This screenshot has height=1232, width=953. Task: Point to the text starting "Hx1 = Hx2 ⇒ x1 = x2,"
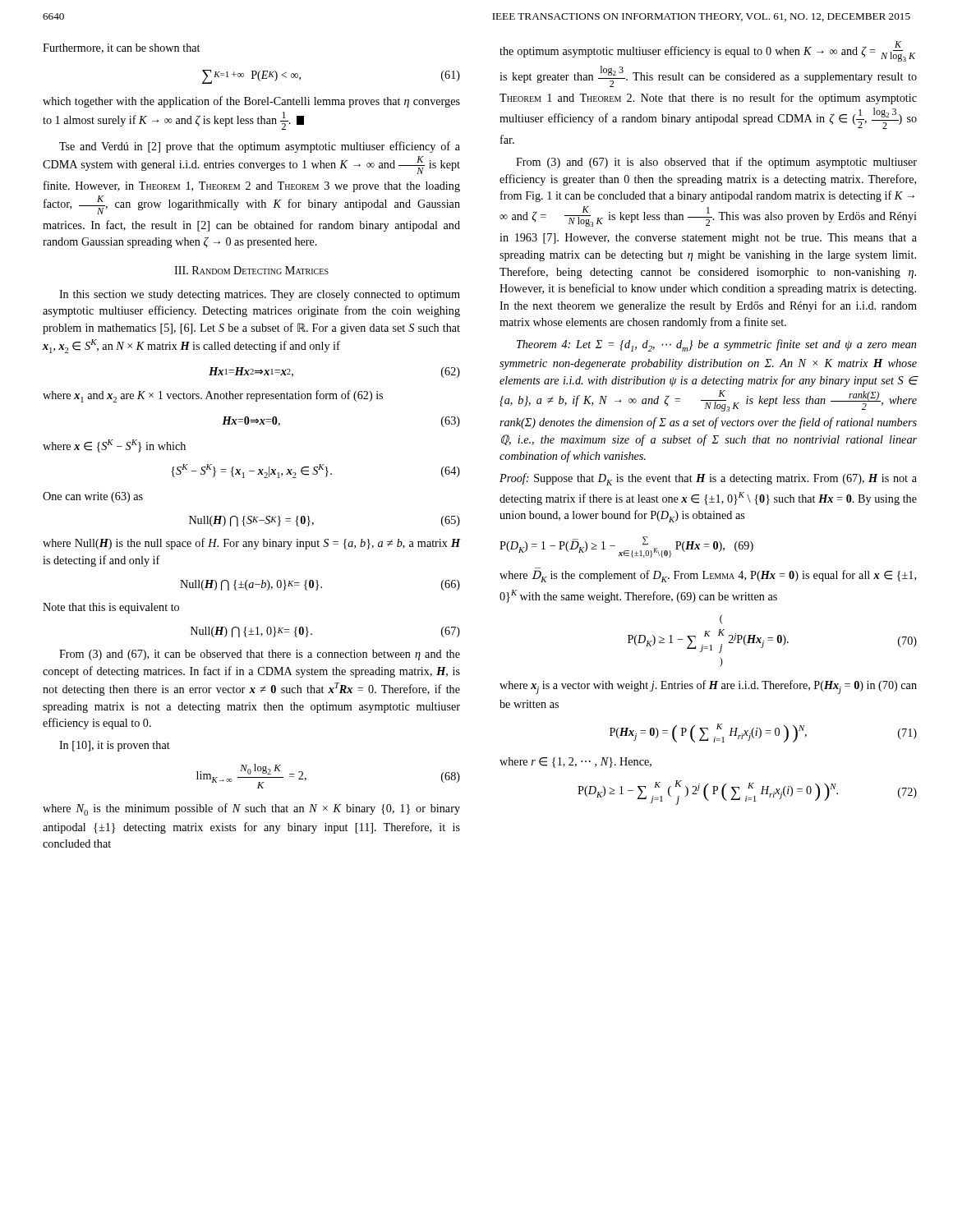tap(251, 372)
